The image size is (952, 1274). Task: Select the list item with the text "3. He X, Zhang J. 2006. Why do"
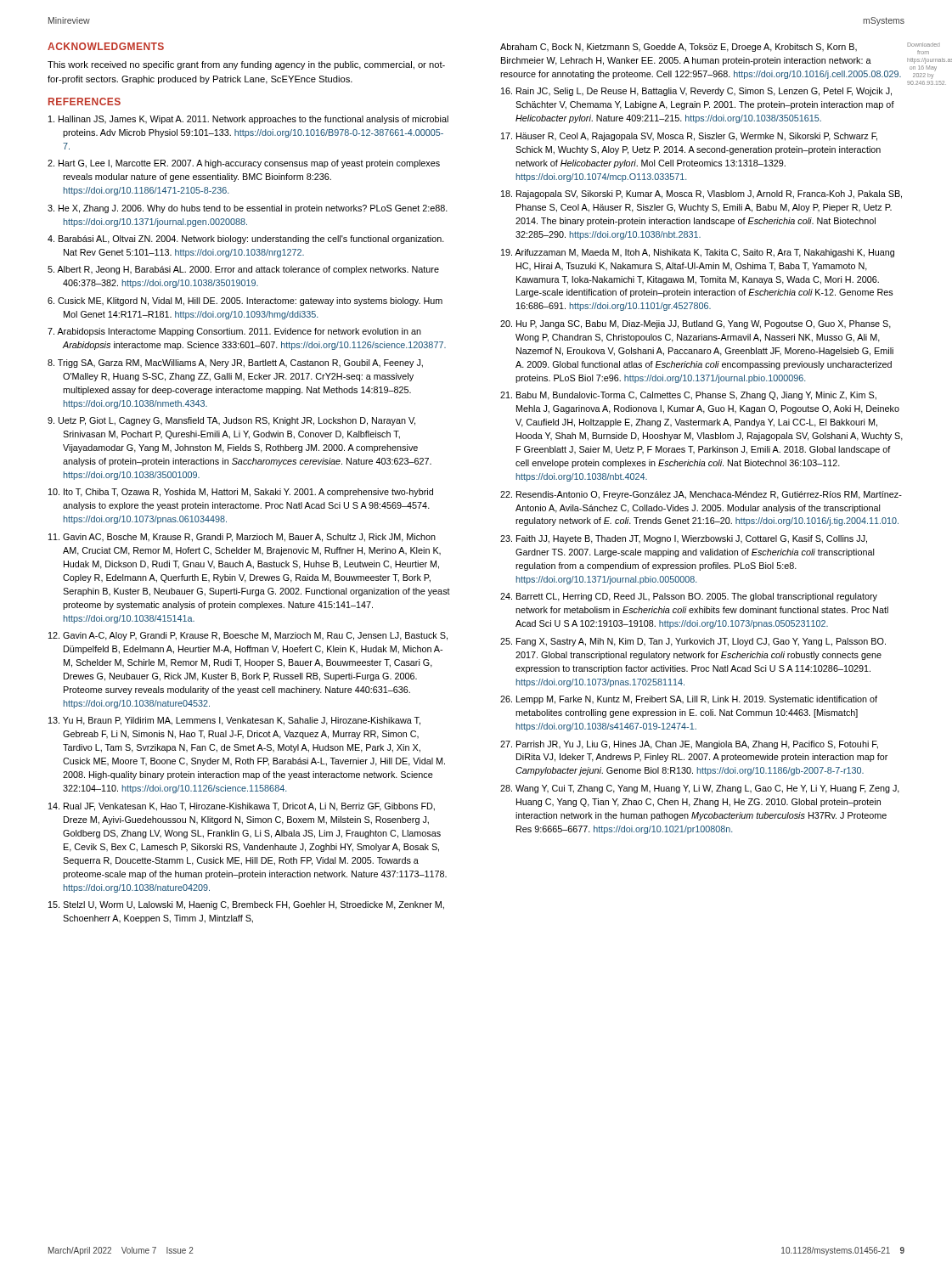248,214
